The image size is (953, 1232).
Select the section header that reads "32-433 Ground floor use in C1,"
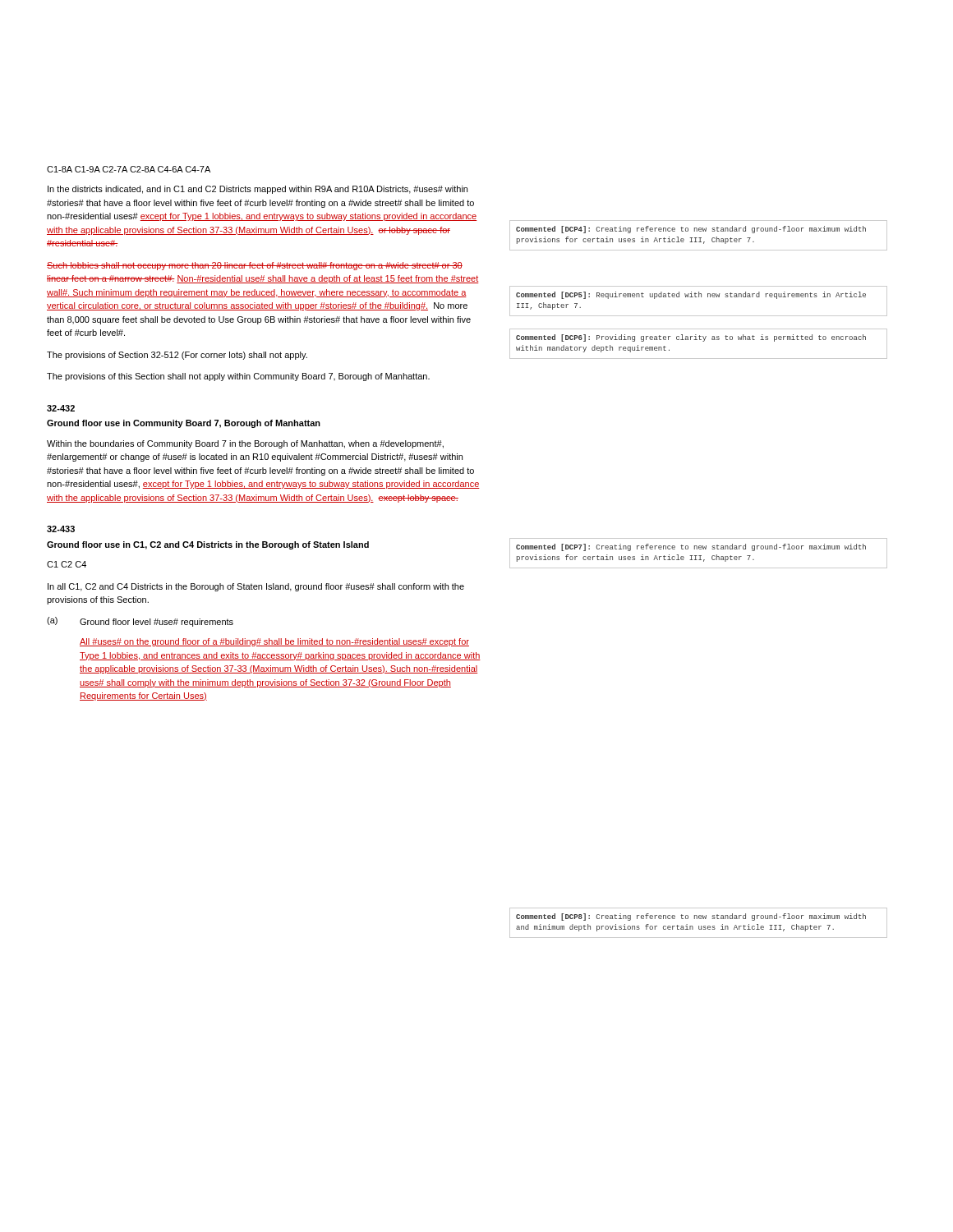[x=265, y=537]
